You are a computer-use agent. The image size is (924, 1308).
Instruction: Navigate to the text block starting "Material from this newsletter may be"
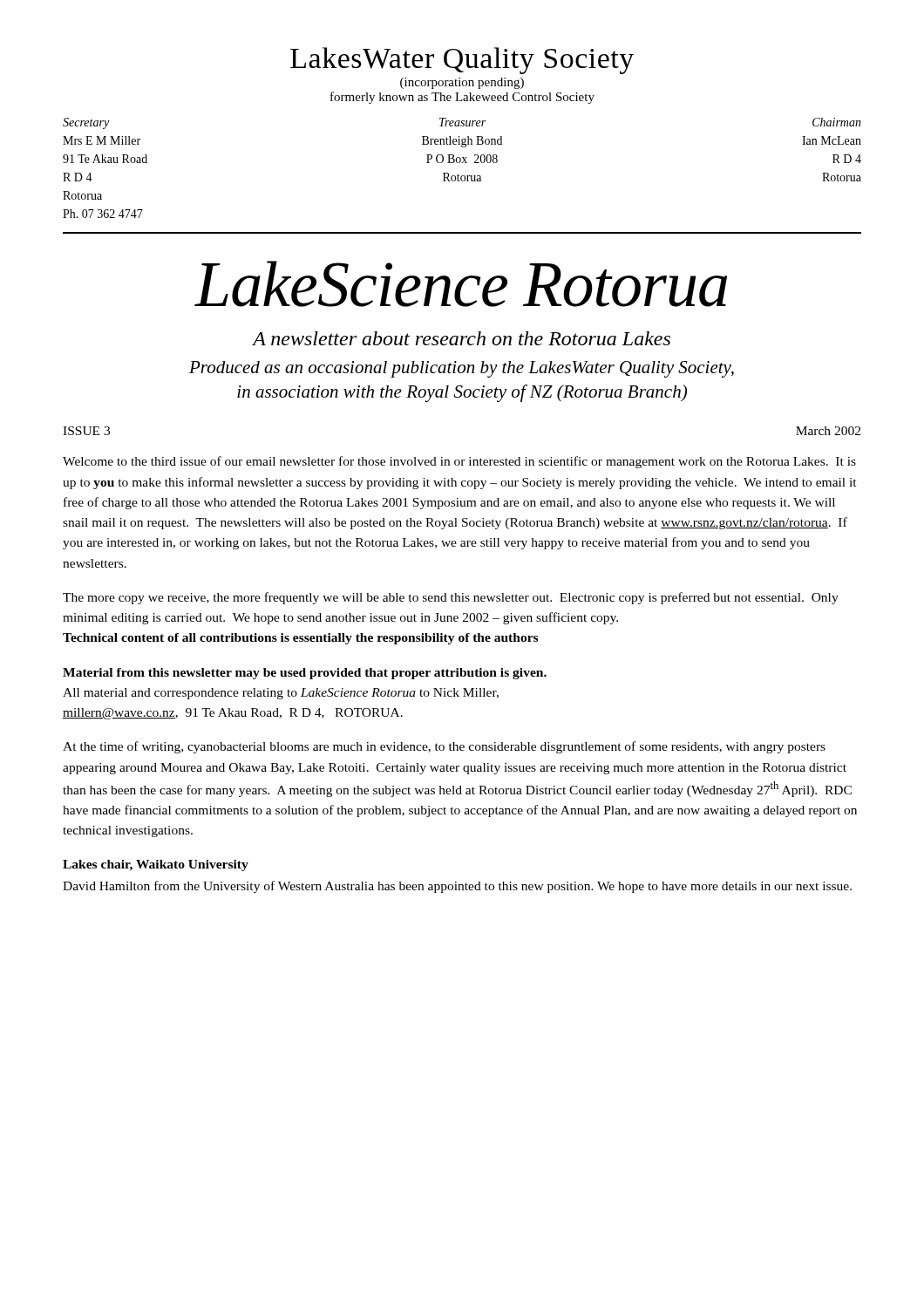pos(305,692)
